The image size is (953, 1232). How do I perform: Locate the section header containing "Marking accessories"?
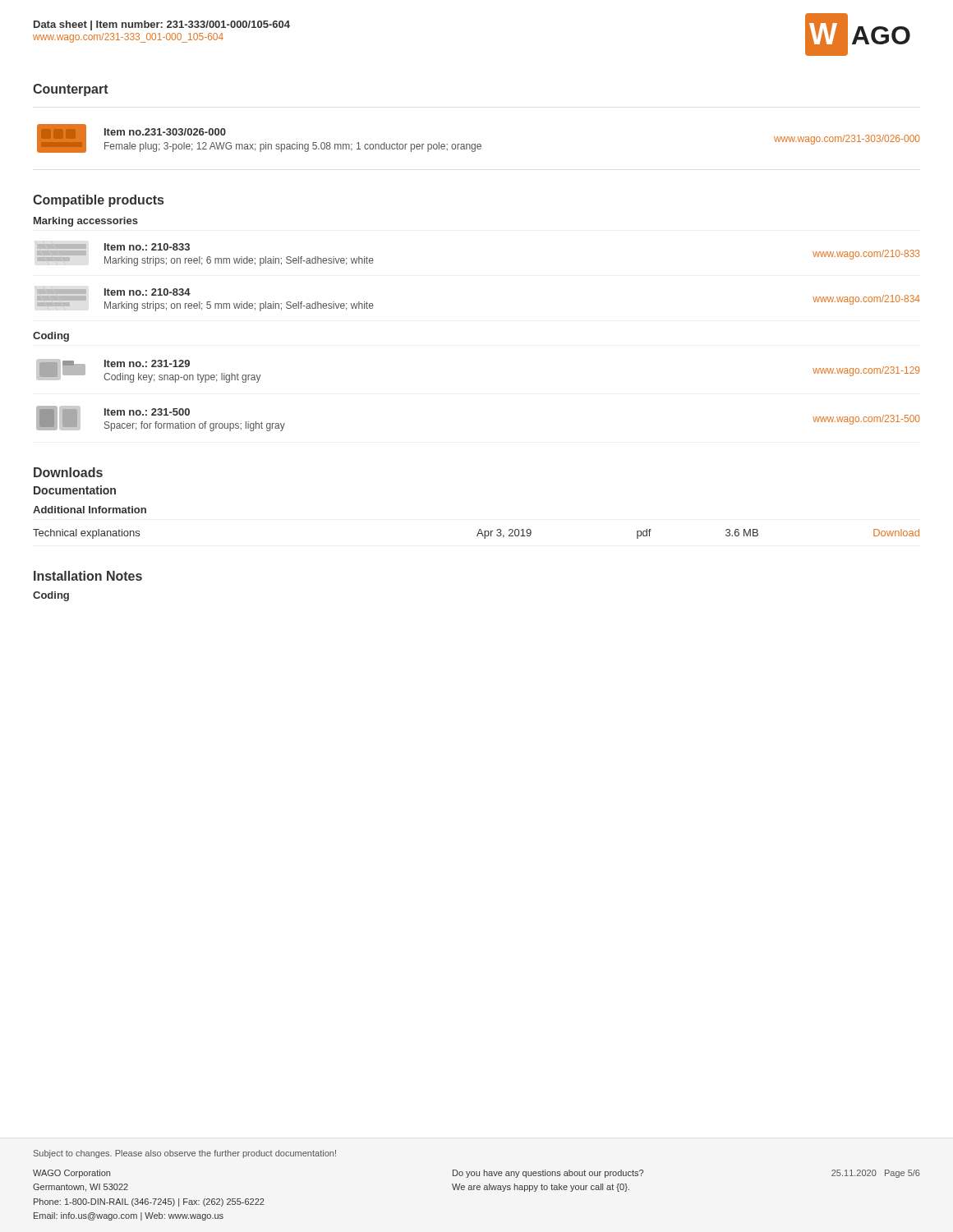coord(85,221)
